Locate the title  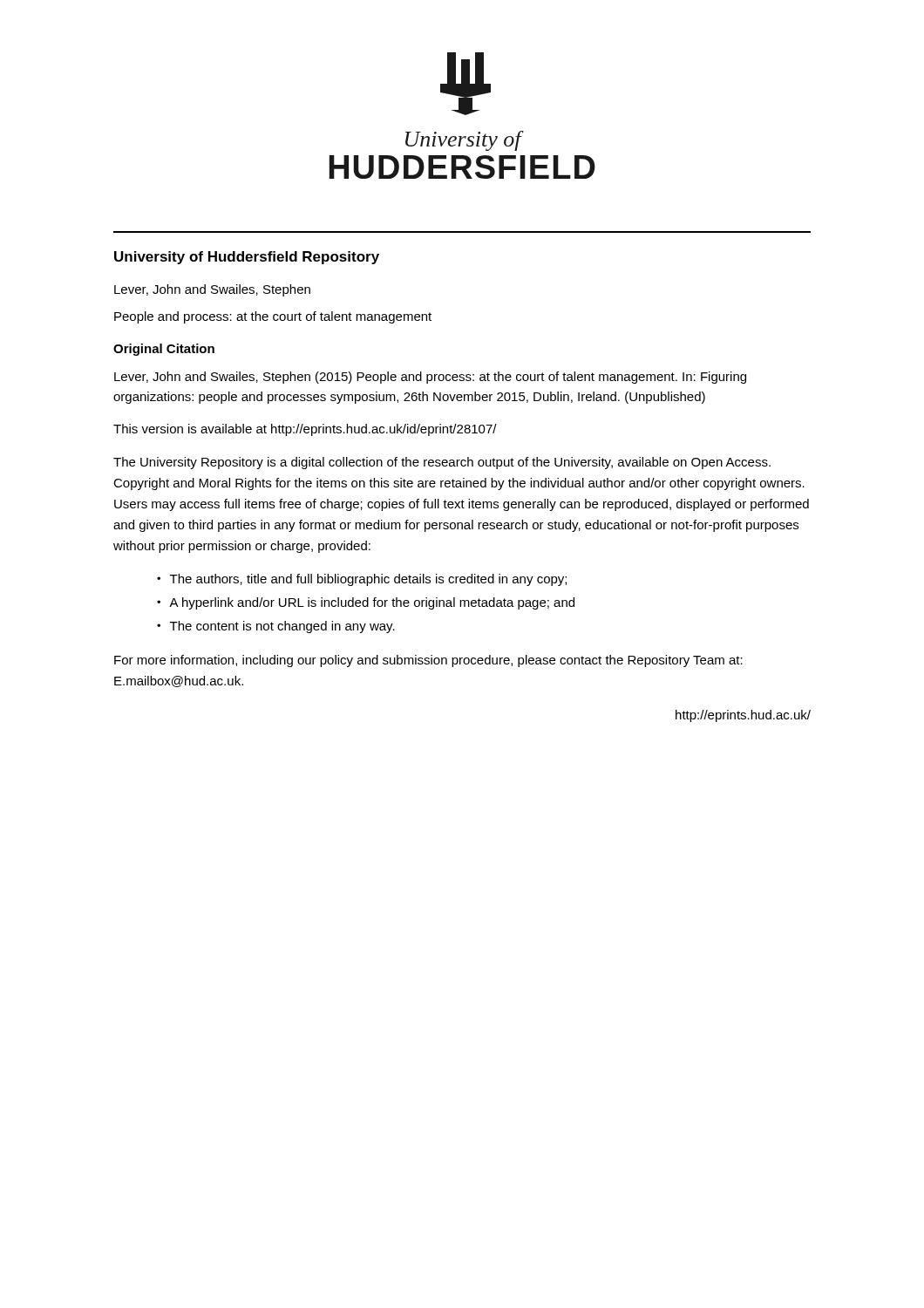coord(246,257)
